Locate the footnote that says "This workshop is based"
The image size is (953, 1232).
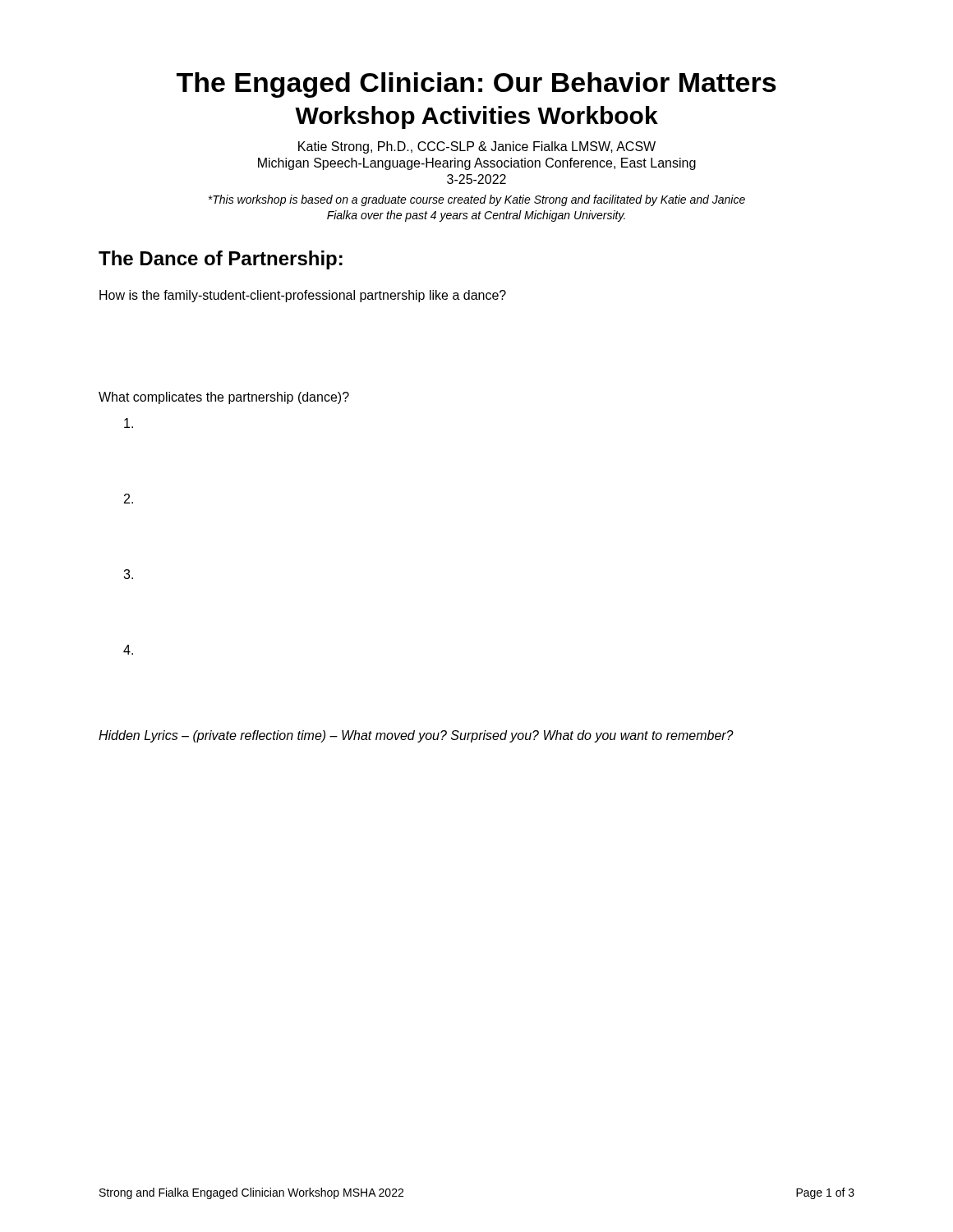476,207
